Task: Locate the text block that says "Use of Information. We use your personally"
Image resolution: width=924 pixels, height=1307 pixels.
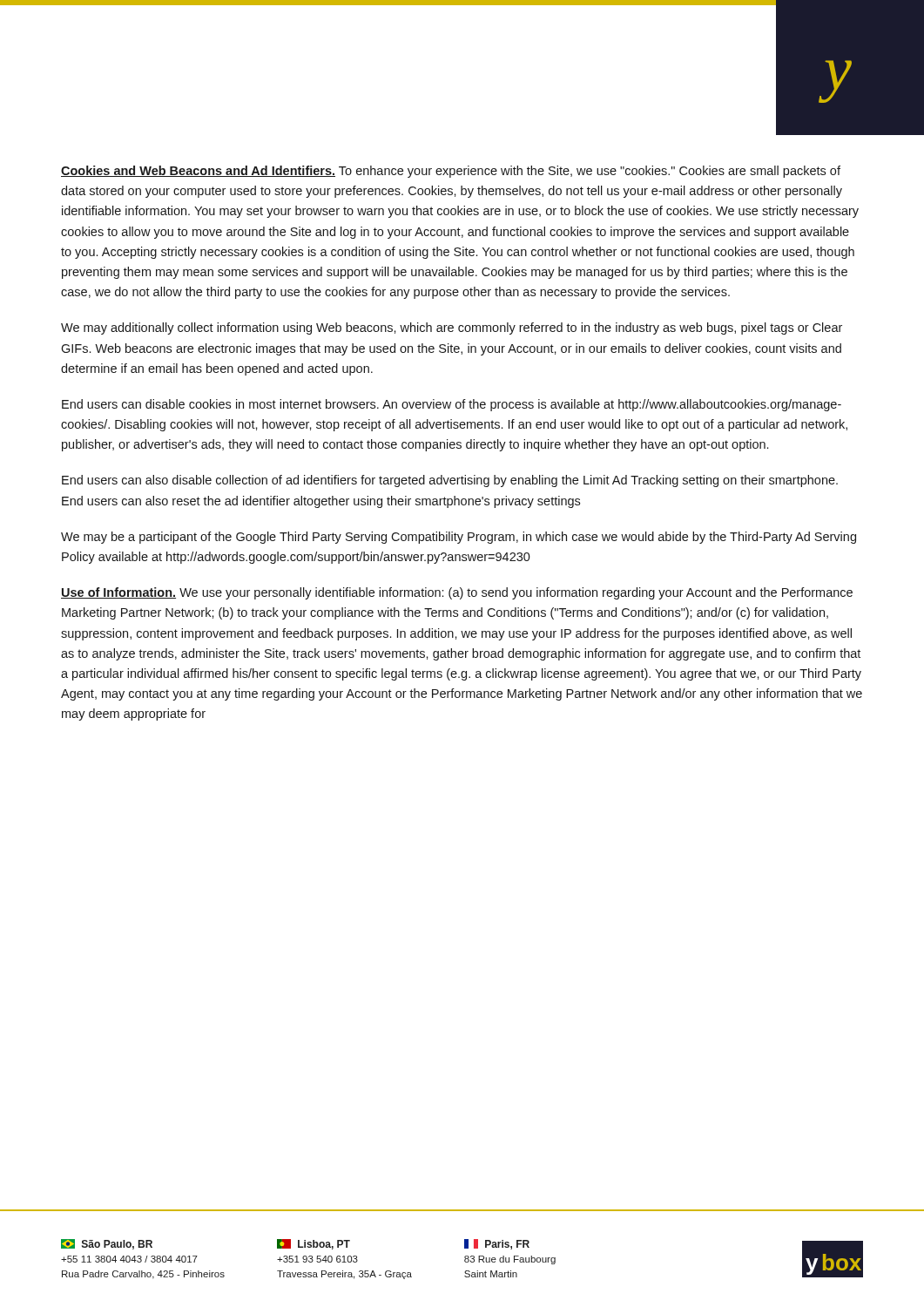Action: point(462,653)
